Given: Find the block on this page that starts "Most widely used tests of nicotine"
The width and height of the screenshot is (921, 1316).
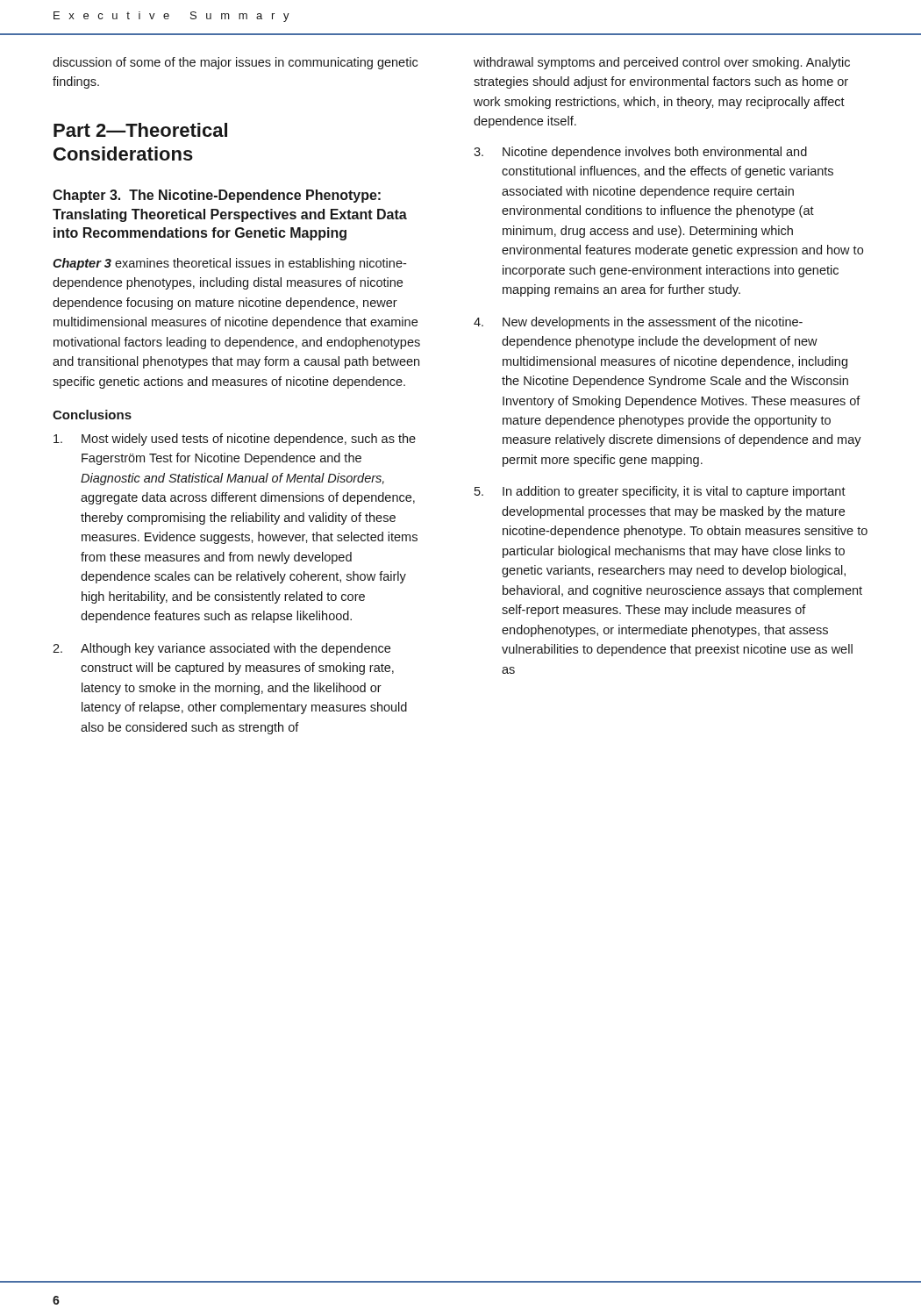Looking at the screenshot, I should pos(237,528).
